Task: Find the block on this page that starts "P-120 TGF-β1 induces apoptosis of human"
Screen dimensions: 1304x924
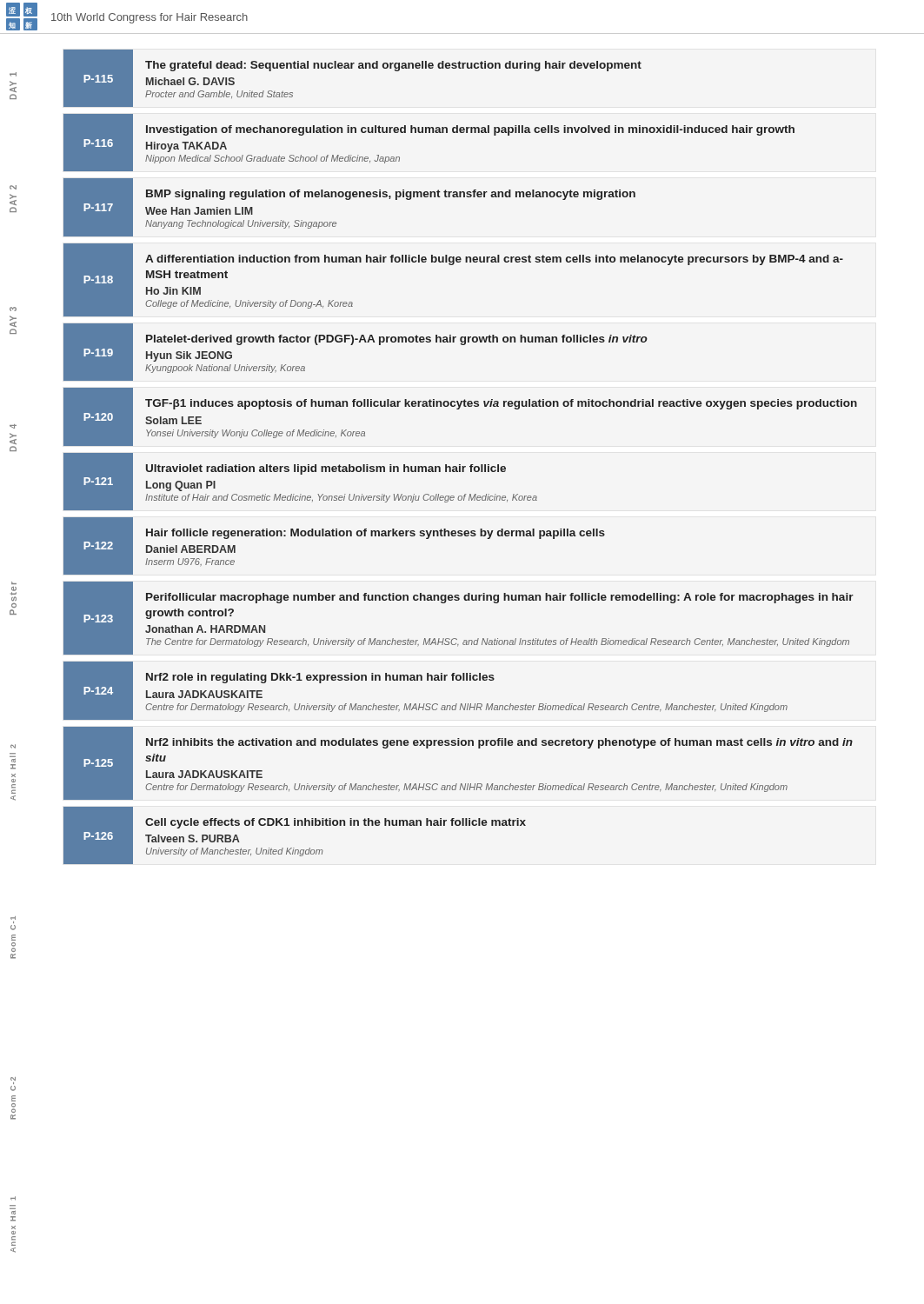Action: tap(469, 417)
